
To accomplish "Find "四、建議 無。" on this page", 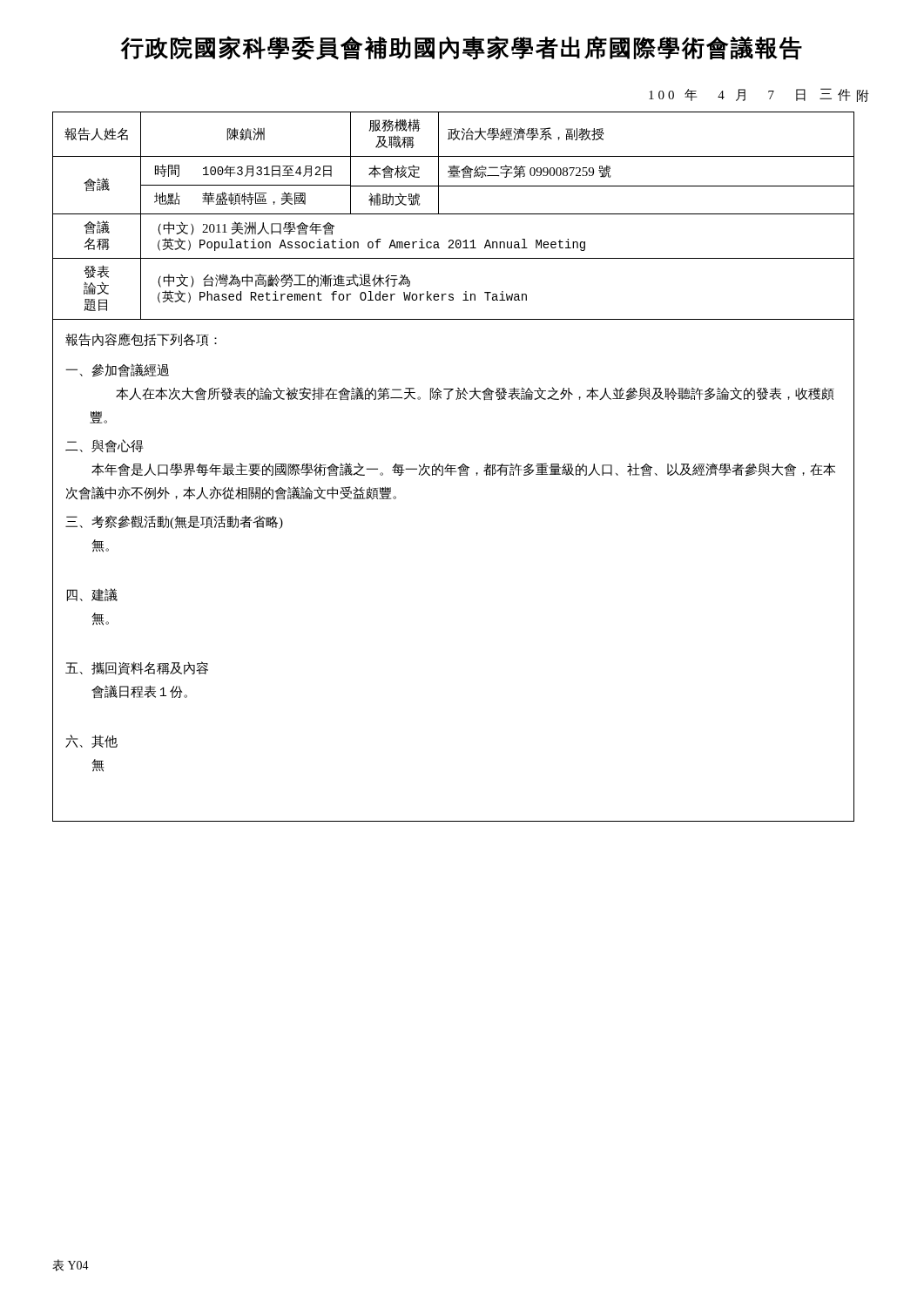I will pos(91,607).
